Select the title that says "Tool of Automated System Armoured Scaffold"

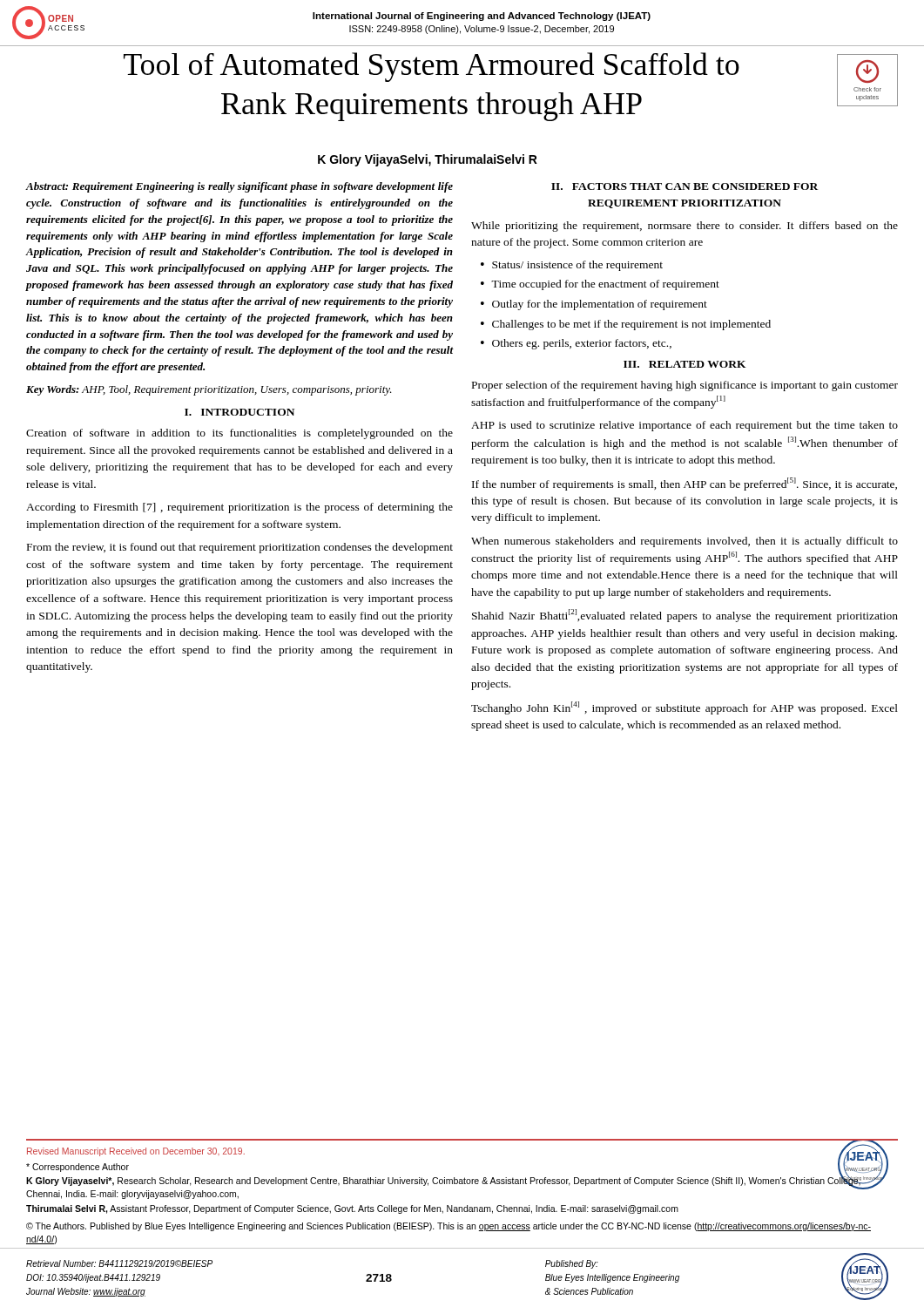point(432,85)
